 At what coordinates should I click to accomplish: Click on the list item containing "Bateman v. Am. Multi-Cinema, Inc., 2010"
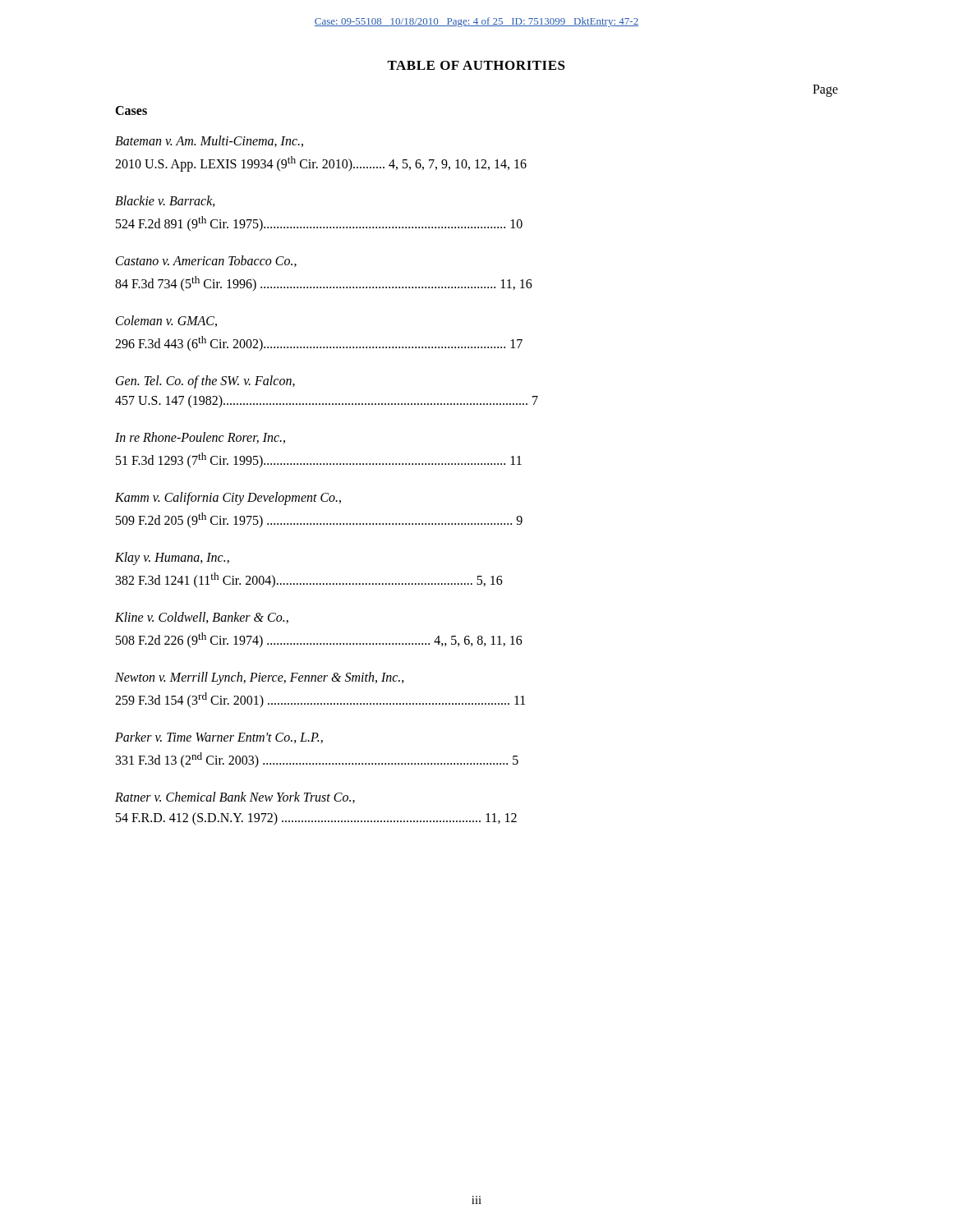pyautogui.click(x=476, y=154)
